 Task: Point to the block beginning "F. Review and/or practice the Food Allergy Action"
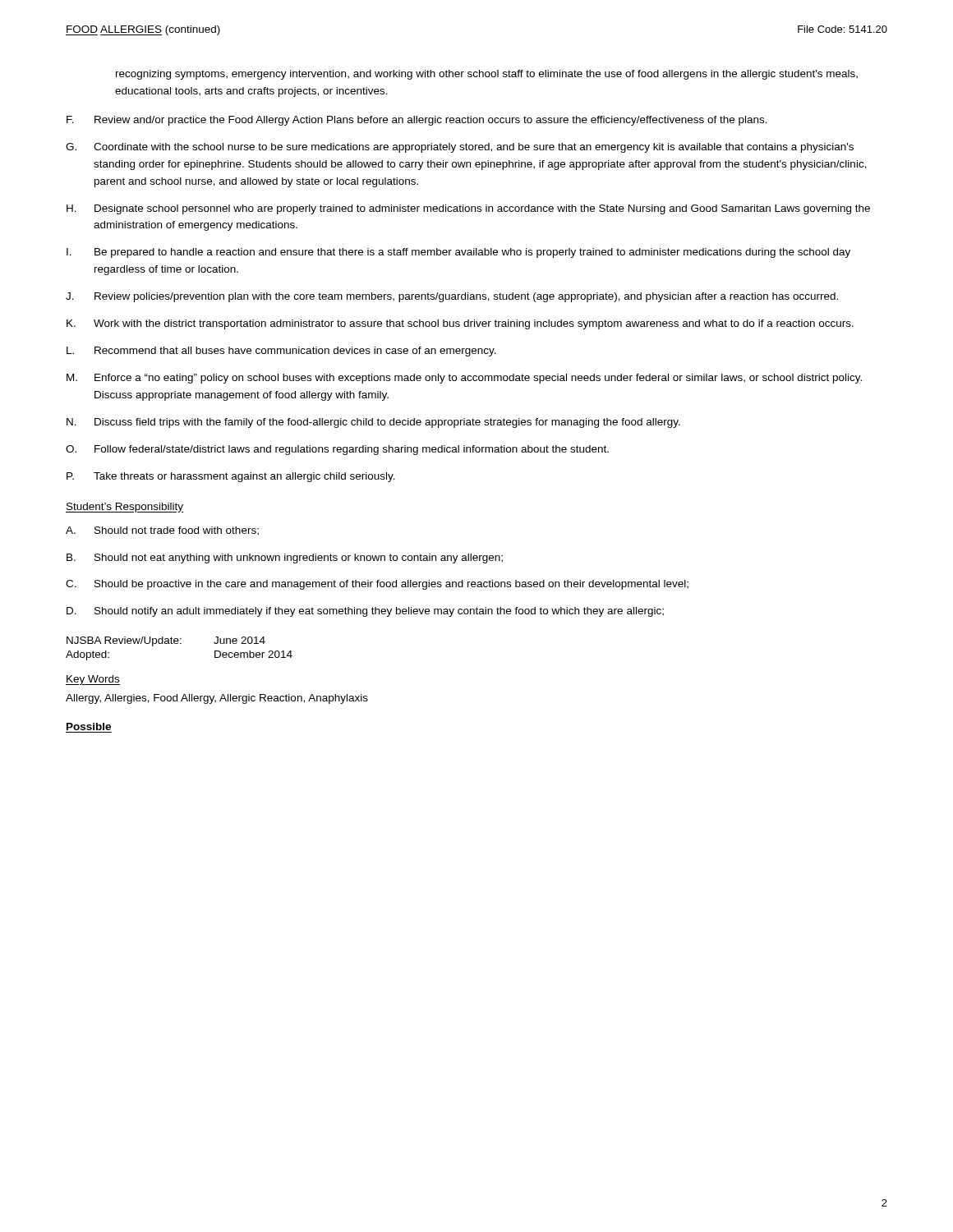[x=476, y=120]
